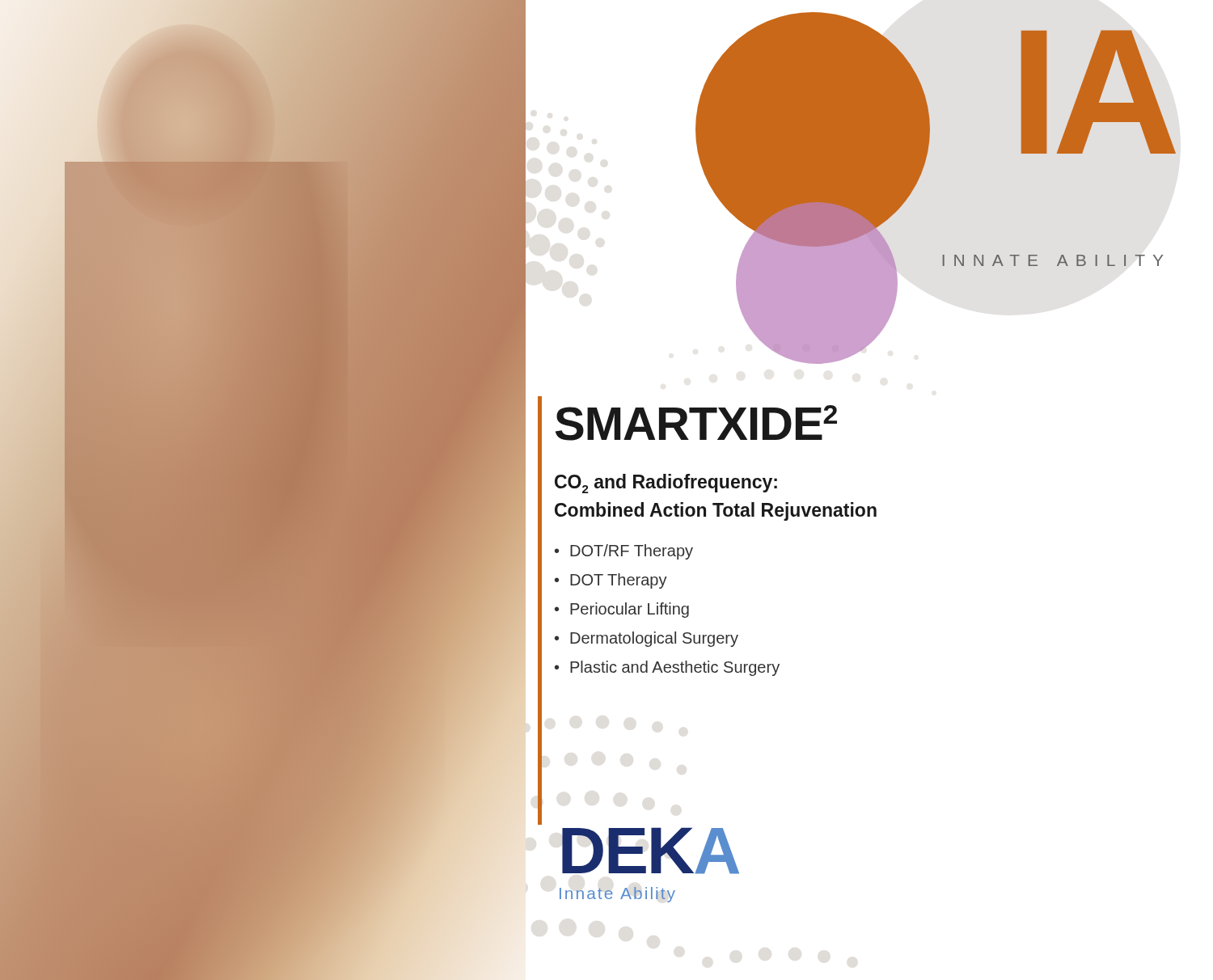
Task: Locate the photo
Action: coord(263,490)
